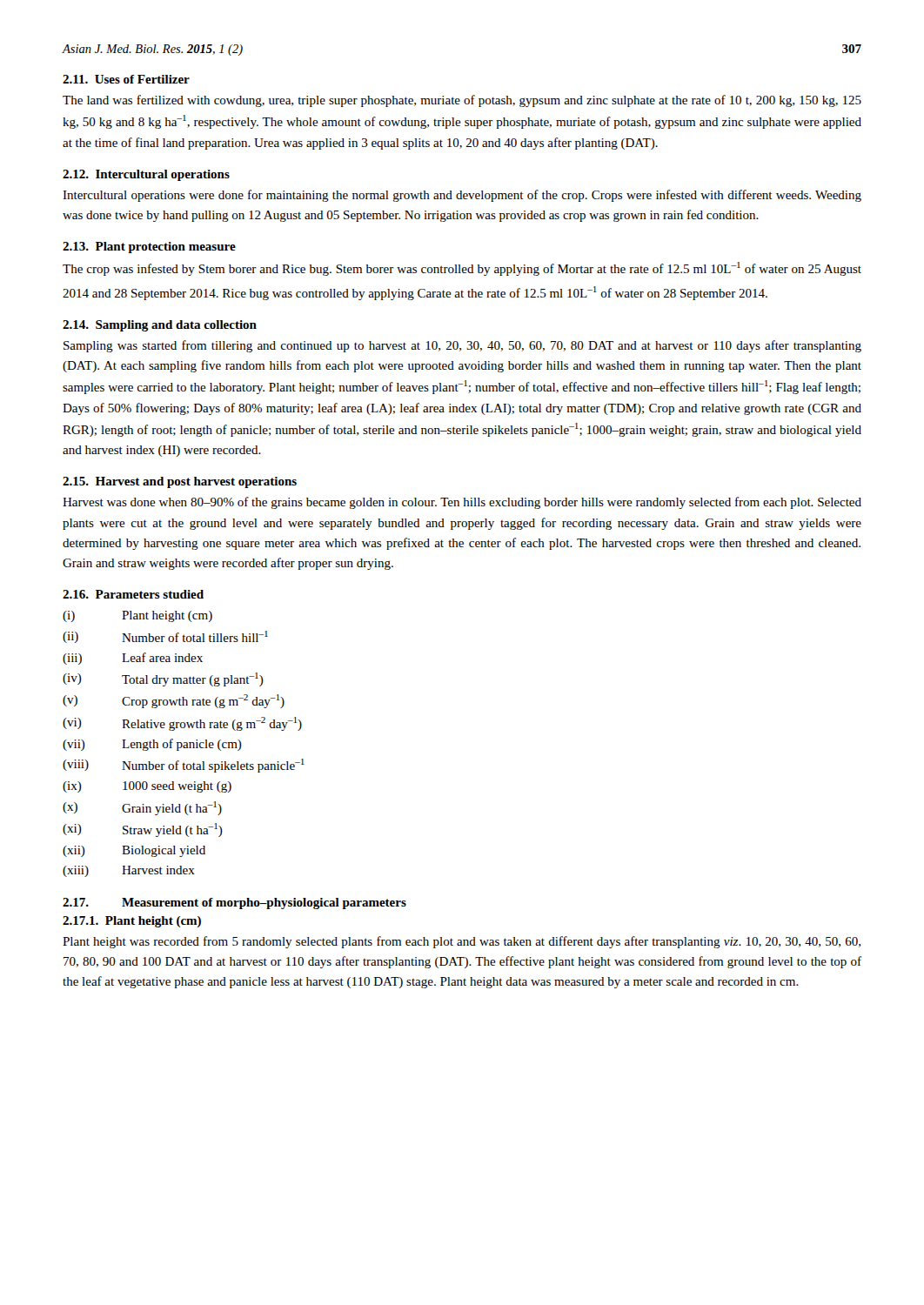
Task: Navigate to the region starting "(ii)Number of total tillers hill–1"
Action: (165, 637)
